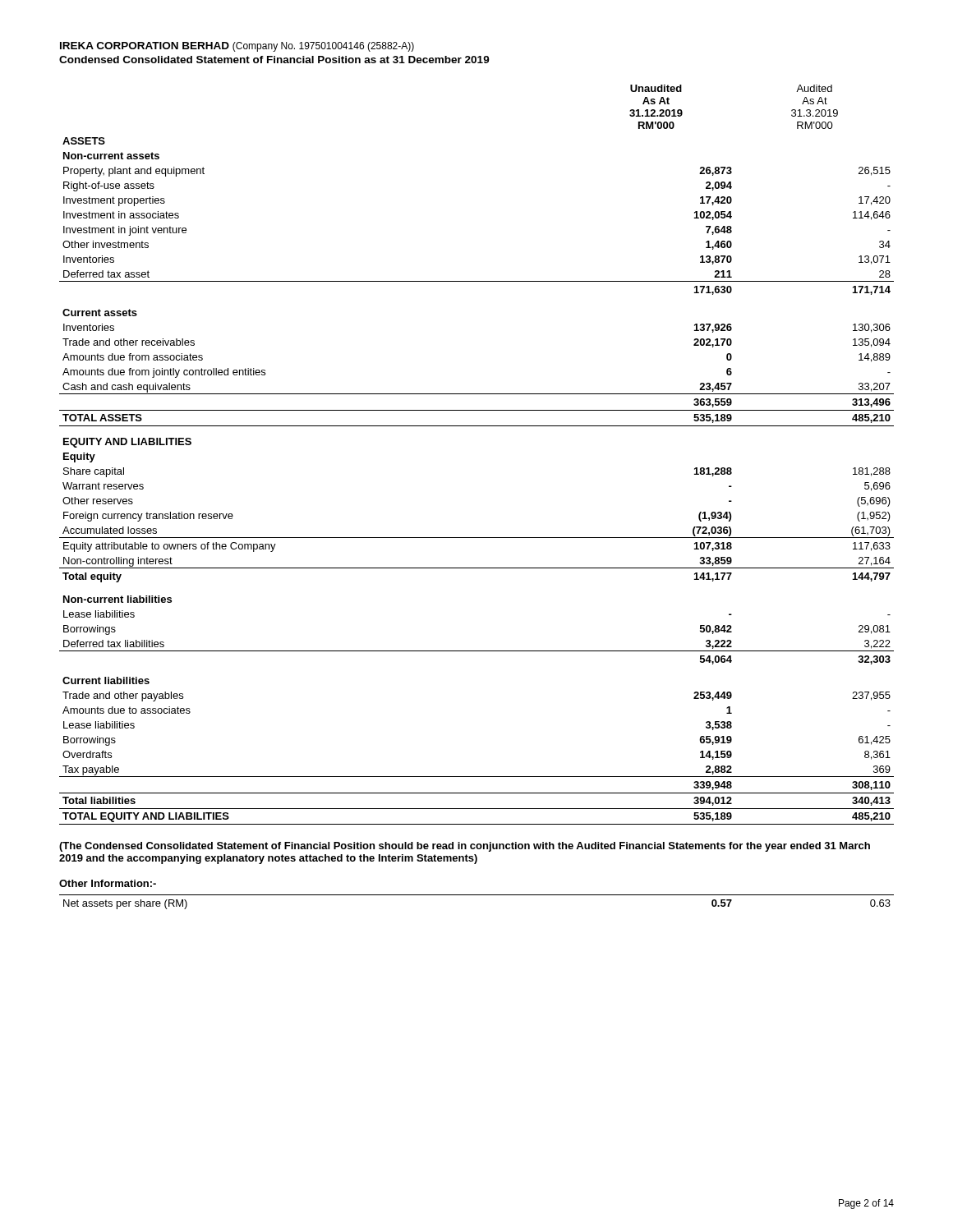
Task: Select the table that reads "Warrant reserves"
Action: click(x=476, y=452)
